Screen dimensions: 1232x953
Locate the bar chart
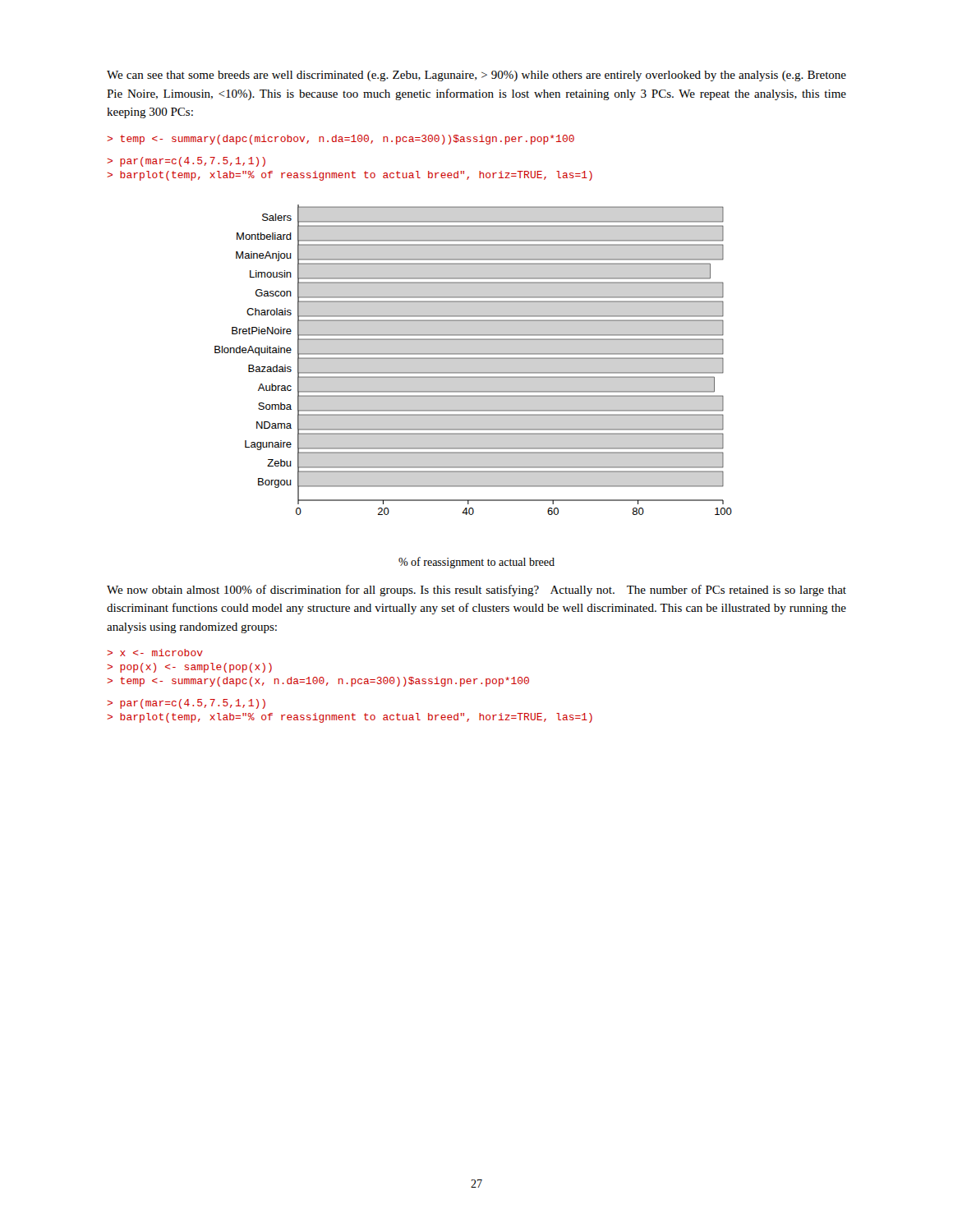[476, 374]
